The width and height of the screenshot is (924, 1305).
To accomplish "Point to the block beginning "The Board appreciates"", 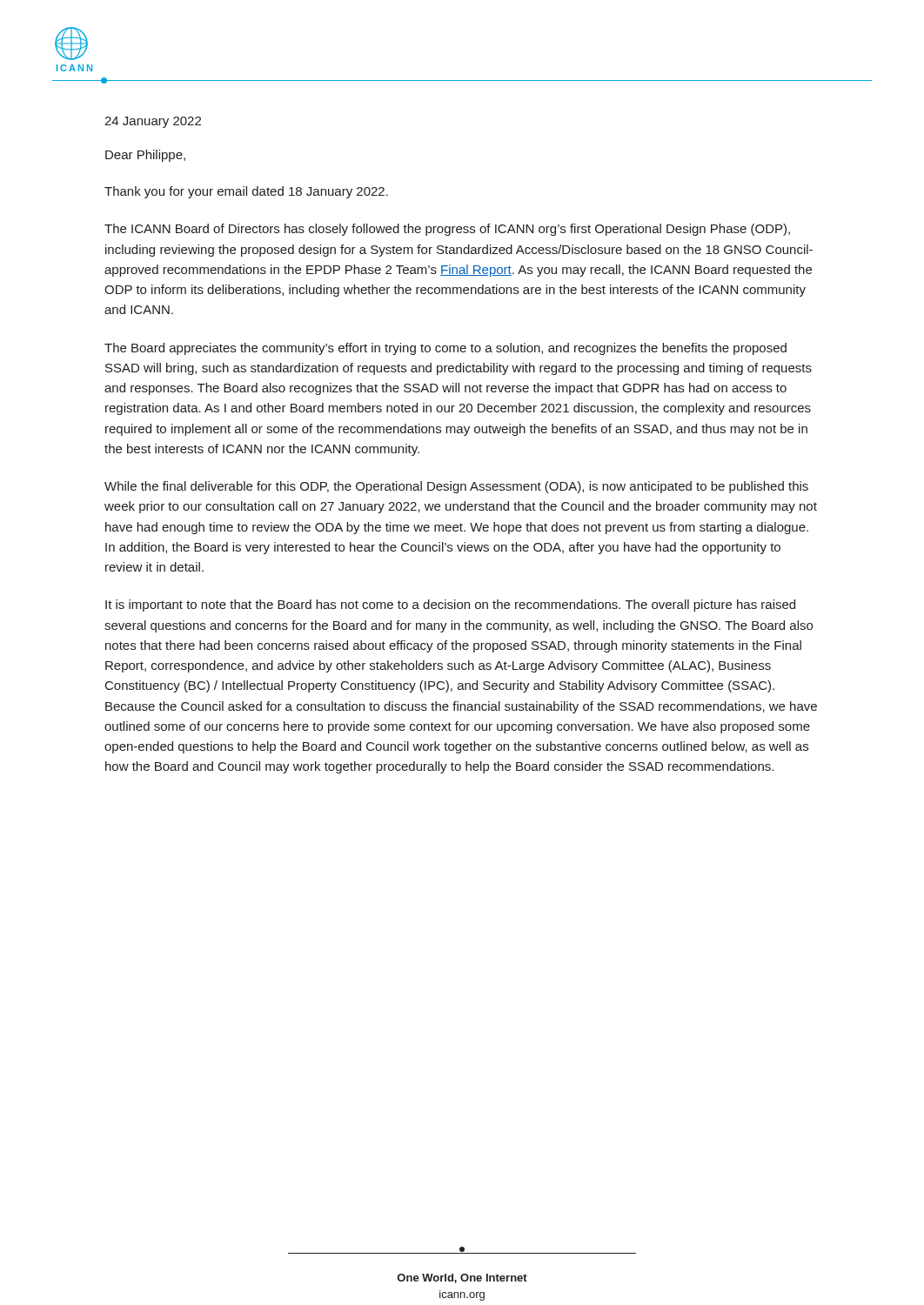I will click(458, 398).
